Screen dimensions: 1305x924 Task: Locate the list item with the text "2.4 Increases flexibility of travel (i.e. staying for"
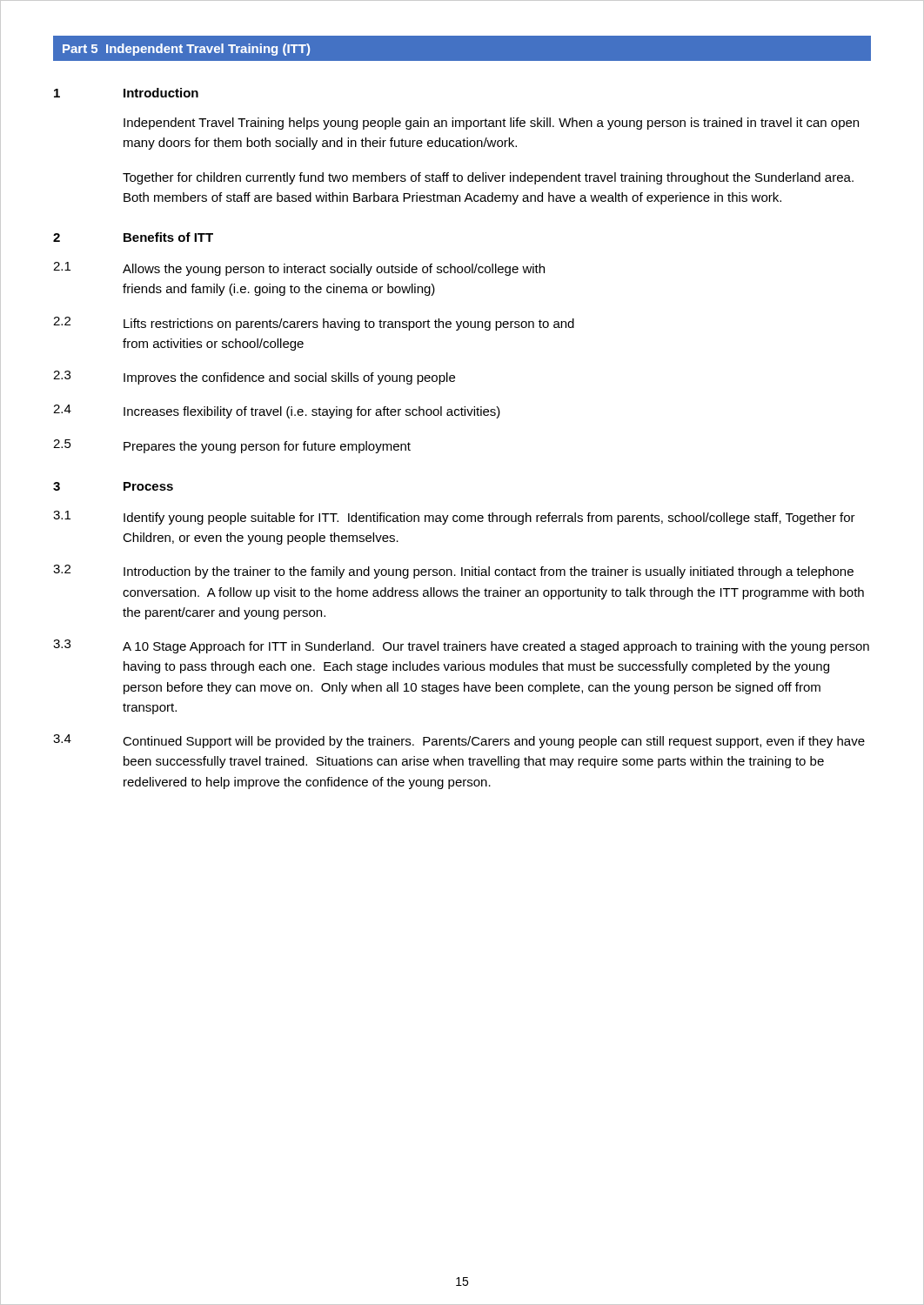(x=277, y=411)
